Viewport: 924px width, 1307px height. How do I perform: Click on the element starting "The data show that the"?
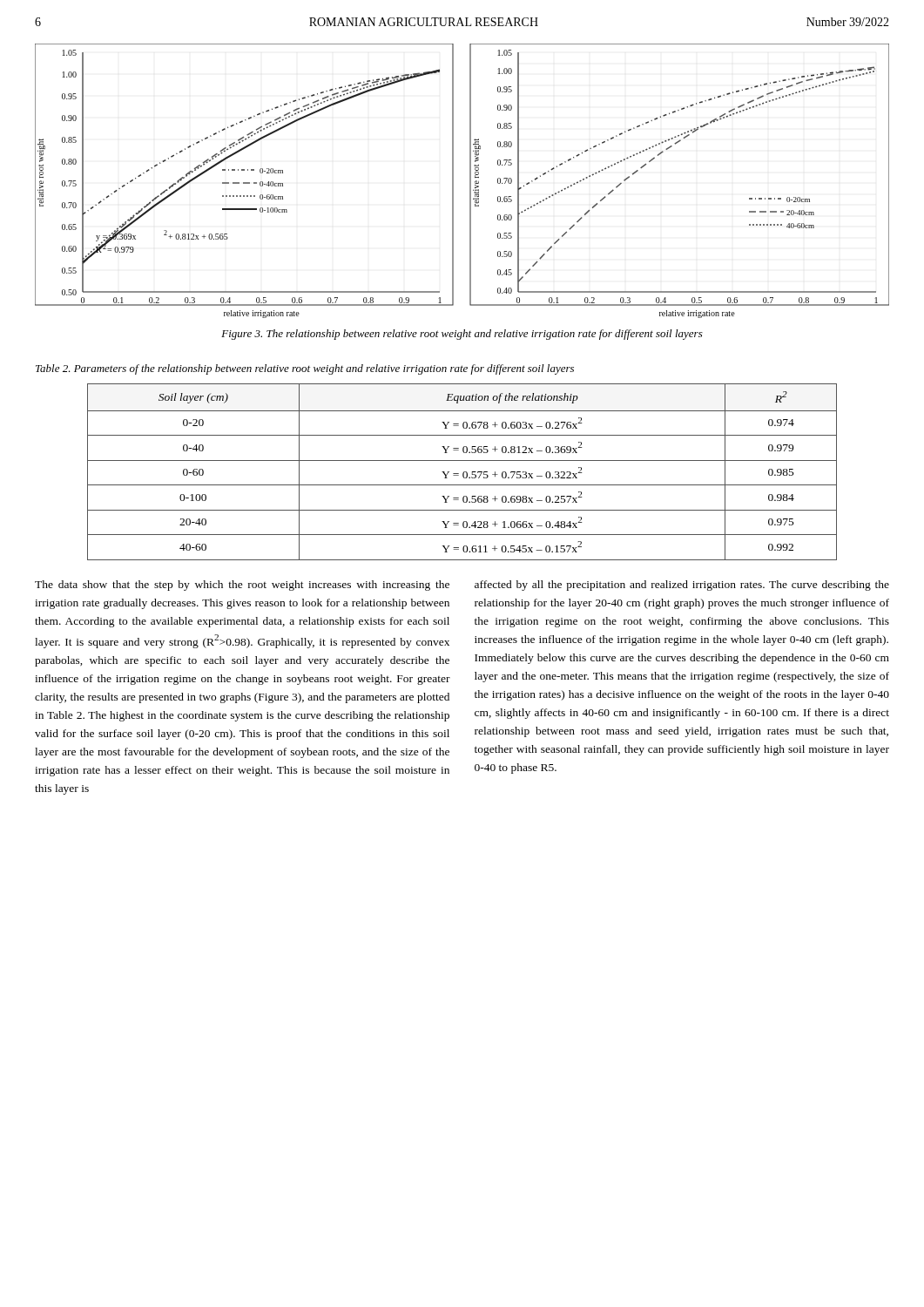[x=242, y=686]
